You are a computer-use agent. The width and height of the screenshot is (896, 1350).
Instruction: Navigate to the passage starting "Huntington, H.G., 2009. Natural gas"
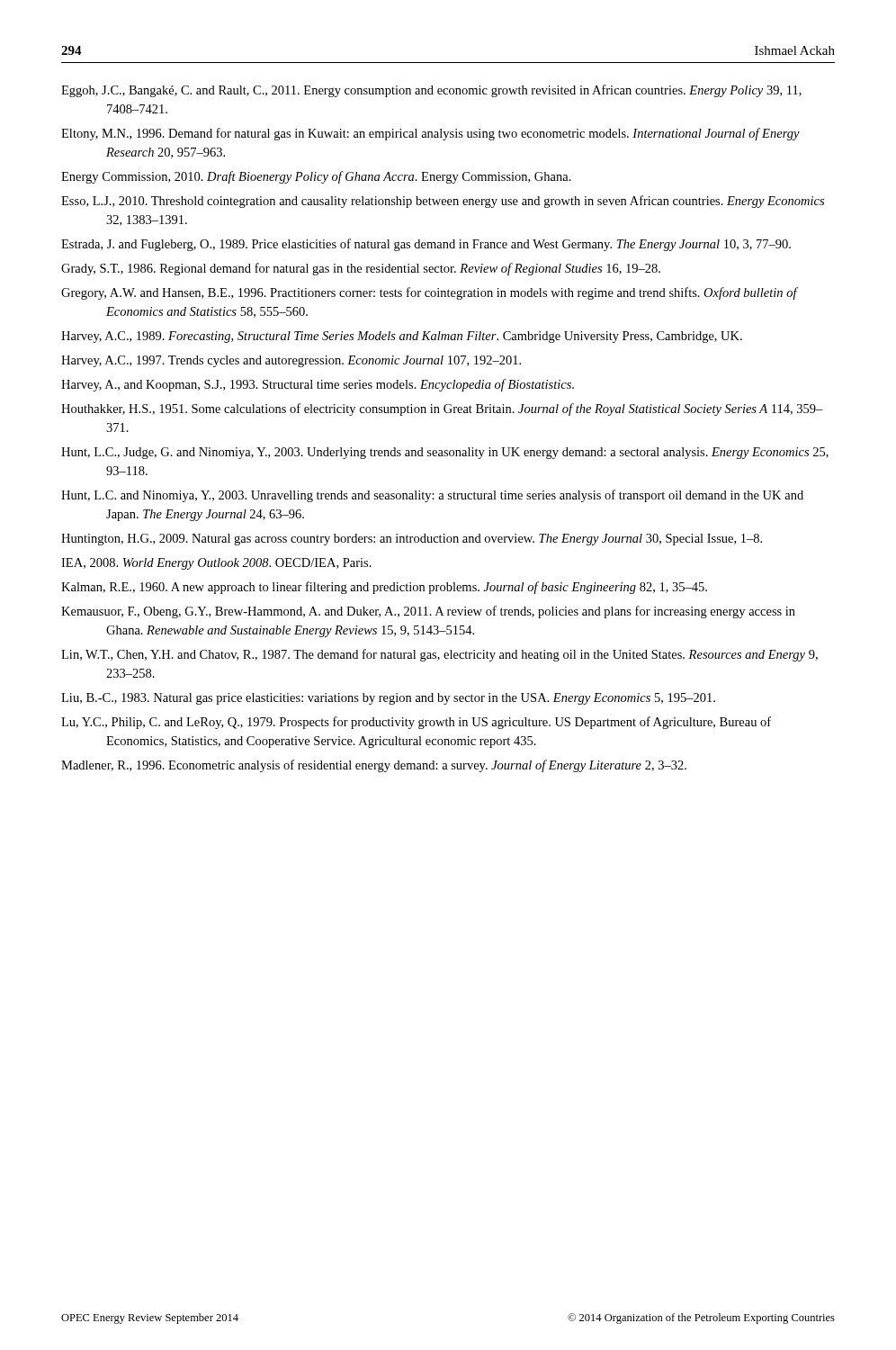412,538
